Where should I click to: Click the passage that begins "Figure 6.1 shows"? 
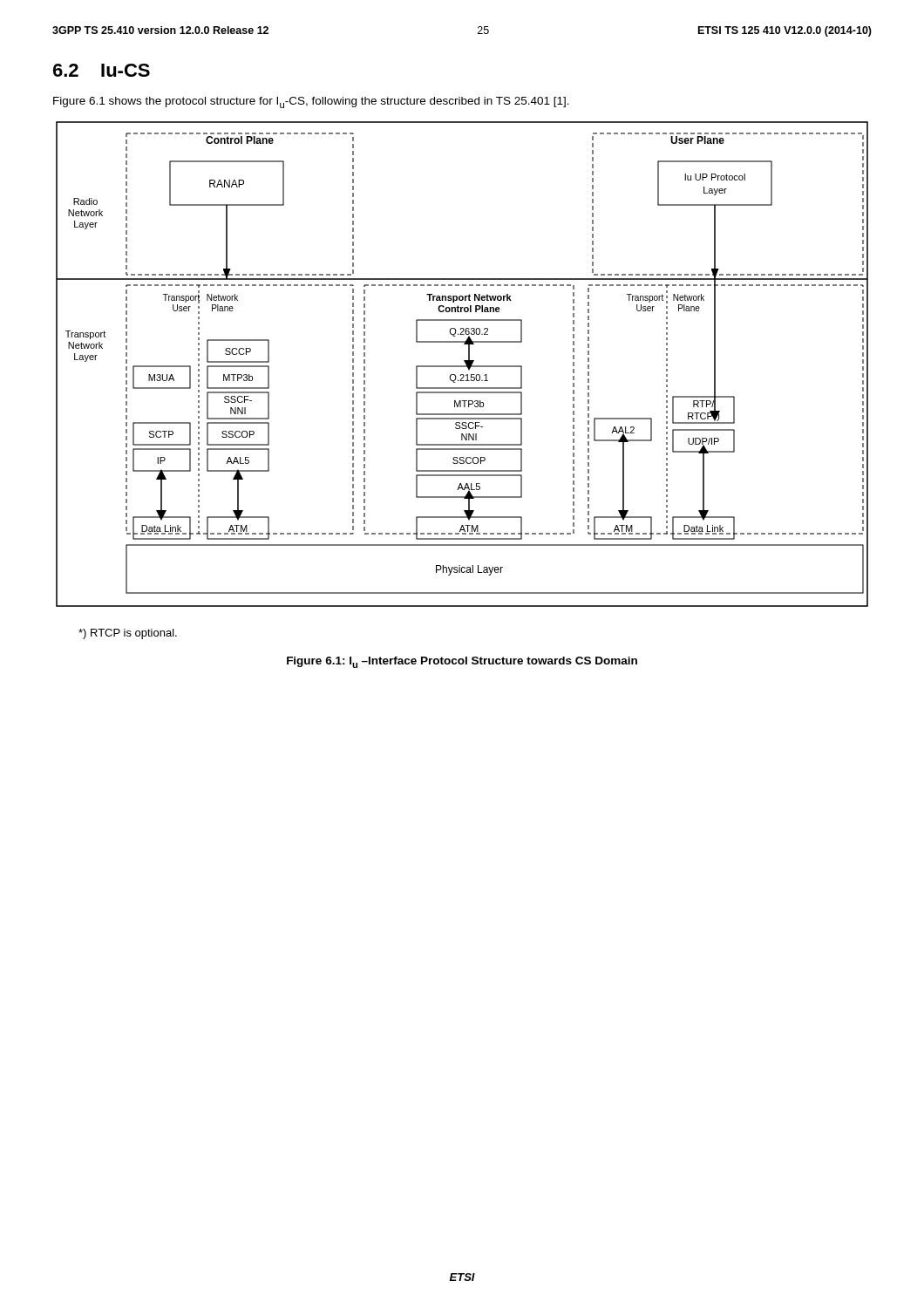pos(311,102)
